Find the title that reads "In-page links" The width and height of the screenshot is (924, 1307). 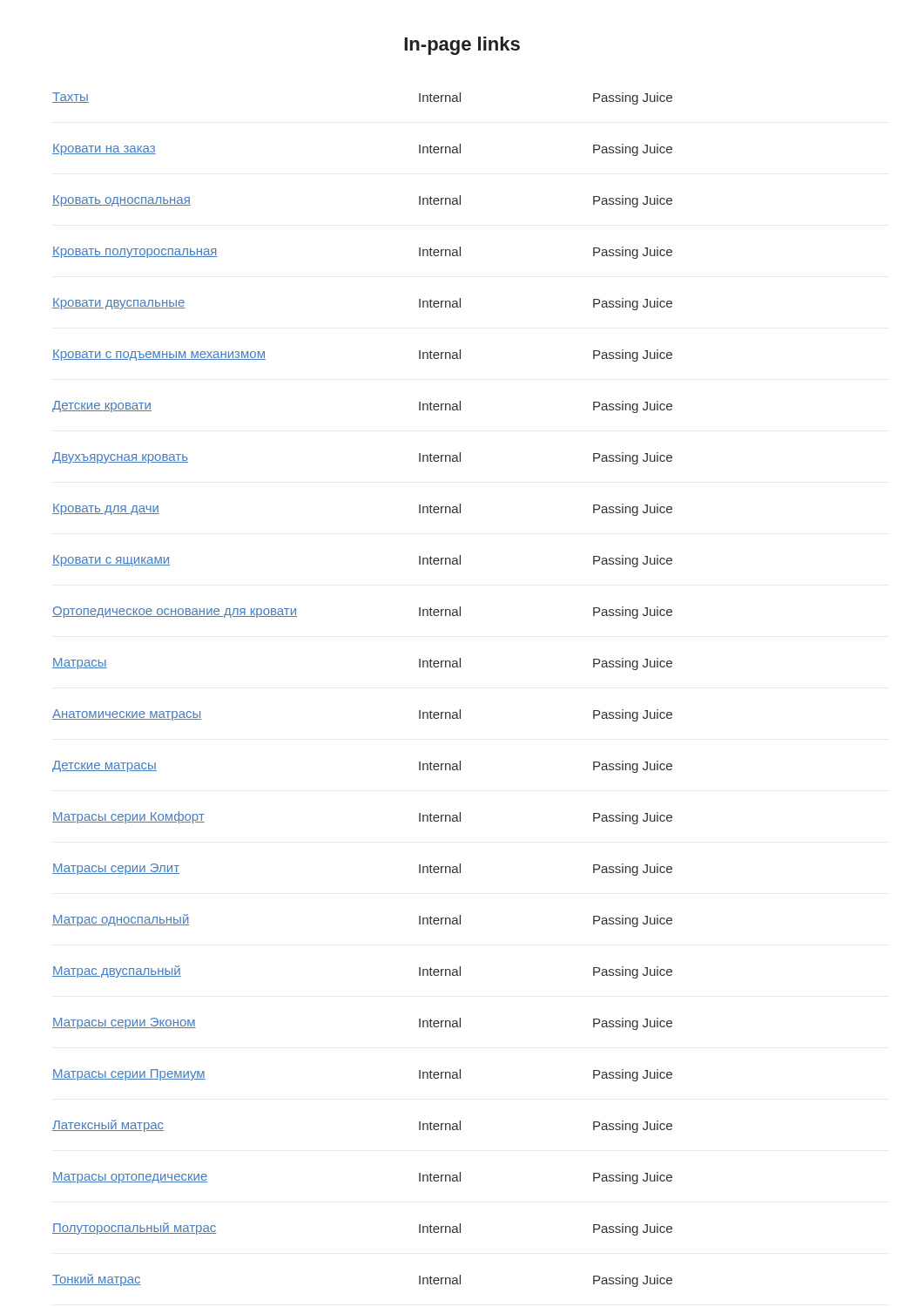[x=462, y=44]
